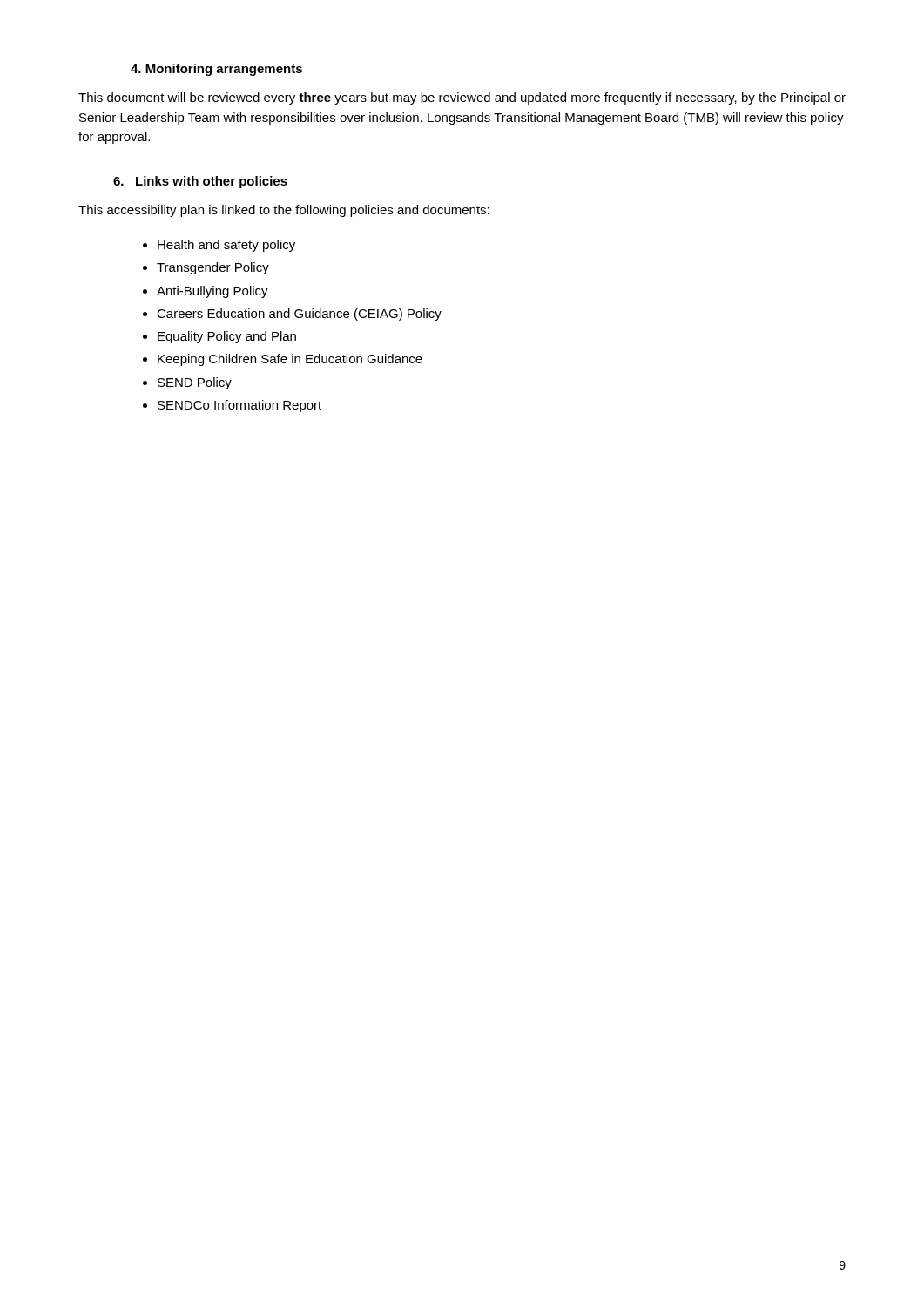The image size is (924, 1307).
Task: Point to the text starting "Keeping Children Safe in Education"
Action: [x=290, y=359]
